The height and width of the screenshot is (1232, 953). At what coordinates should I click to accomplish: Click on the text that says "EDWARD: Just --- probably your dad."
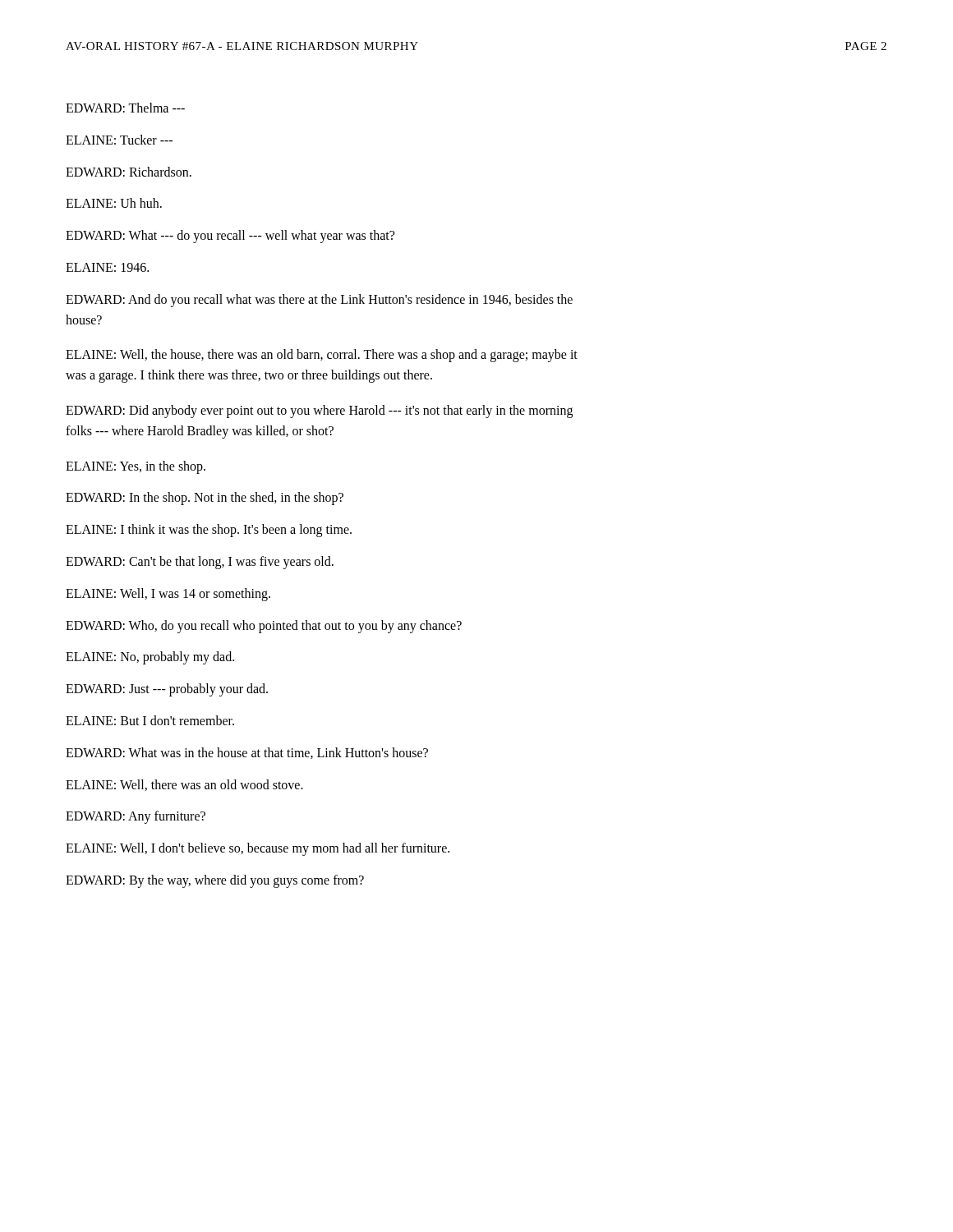click(x=167, y=690)
